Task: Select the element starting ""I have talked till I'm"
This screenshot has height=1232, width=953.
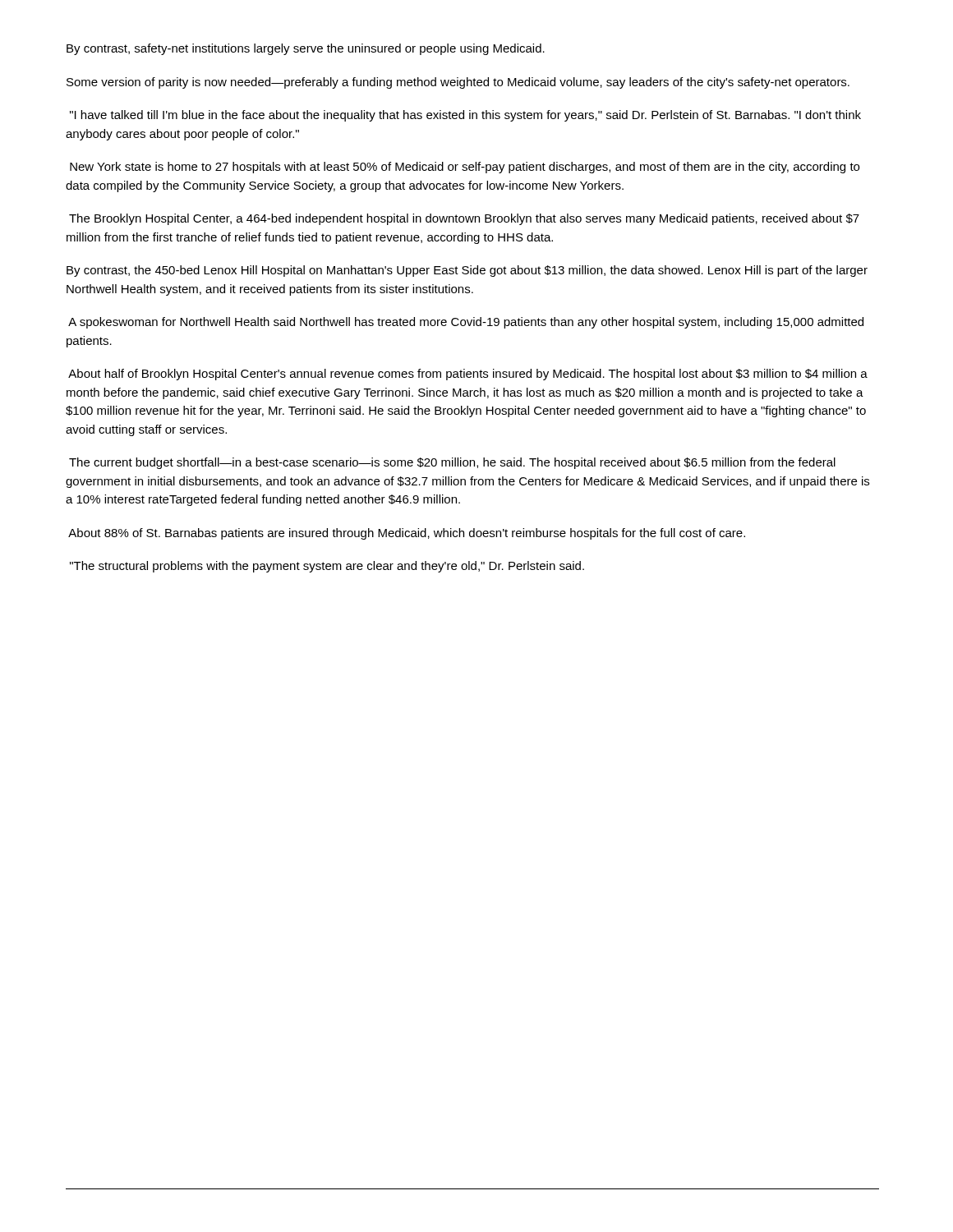Action: 463,124
